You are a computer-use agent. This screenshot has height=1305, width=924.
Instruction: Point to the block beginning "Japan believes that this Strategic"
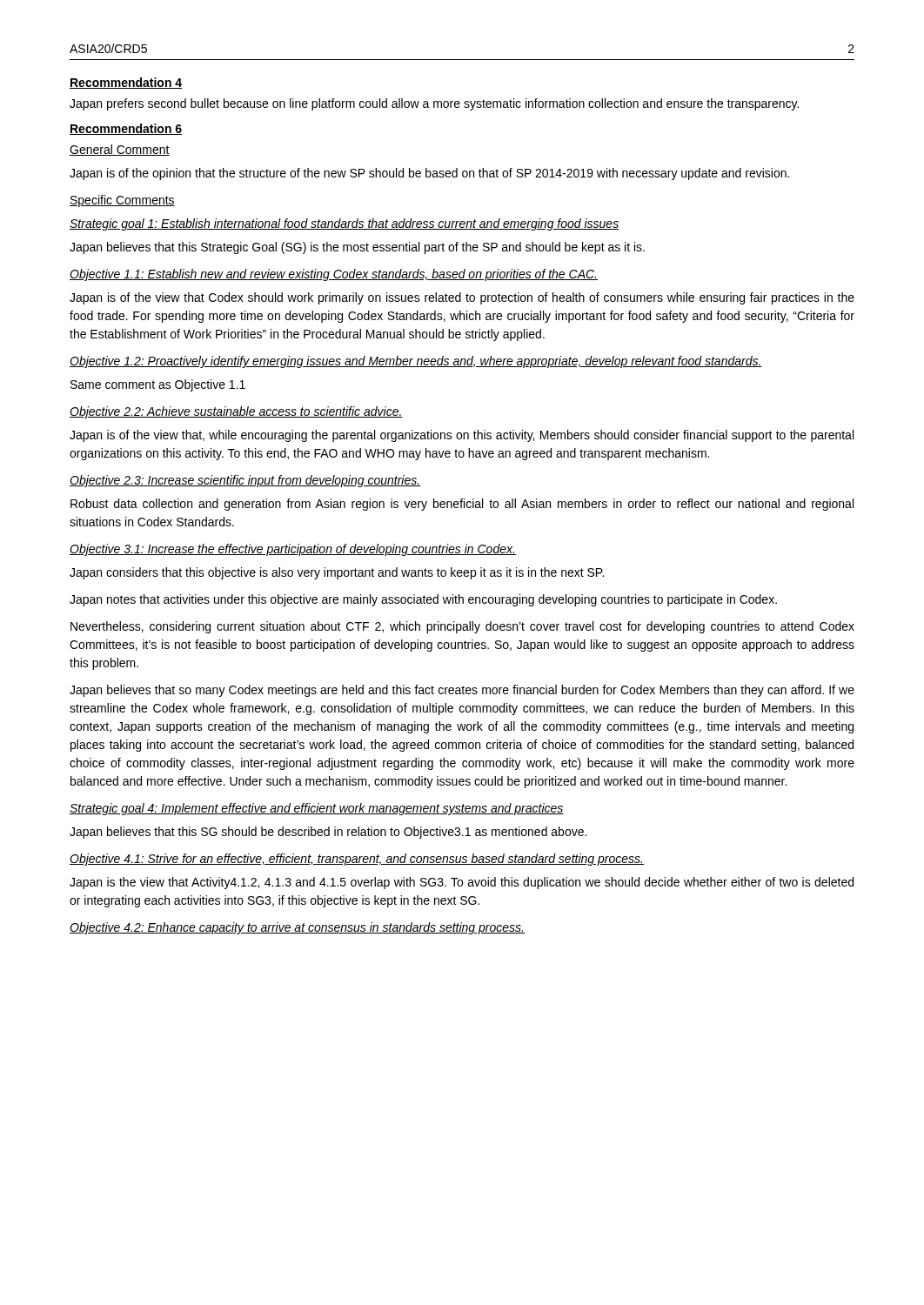click(x=358, y=247)
